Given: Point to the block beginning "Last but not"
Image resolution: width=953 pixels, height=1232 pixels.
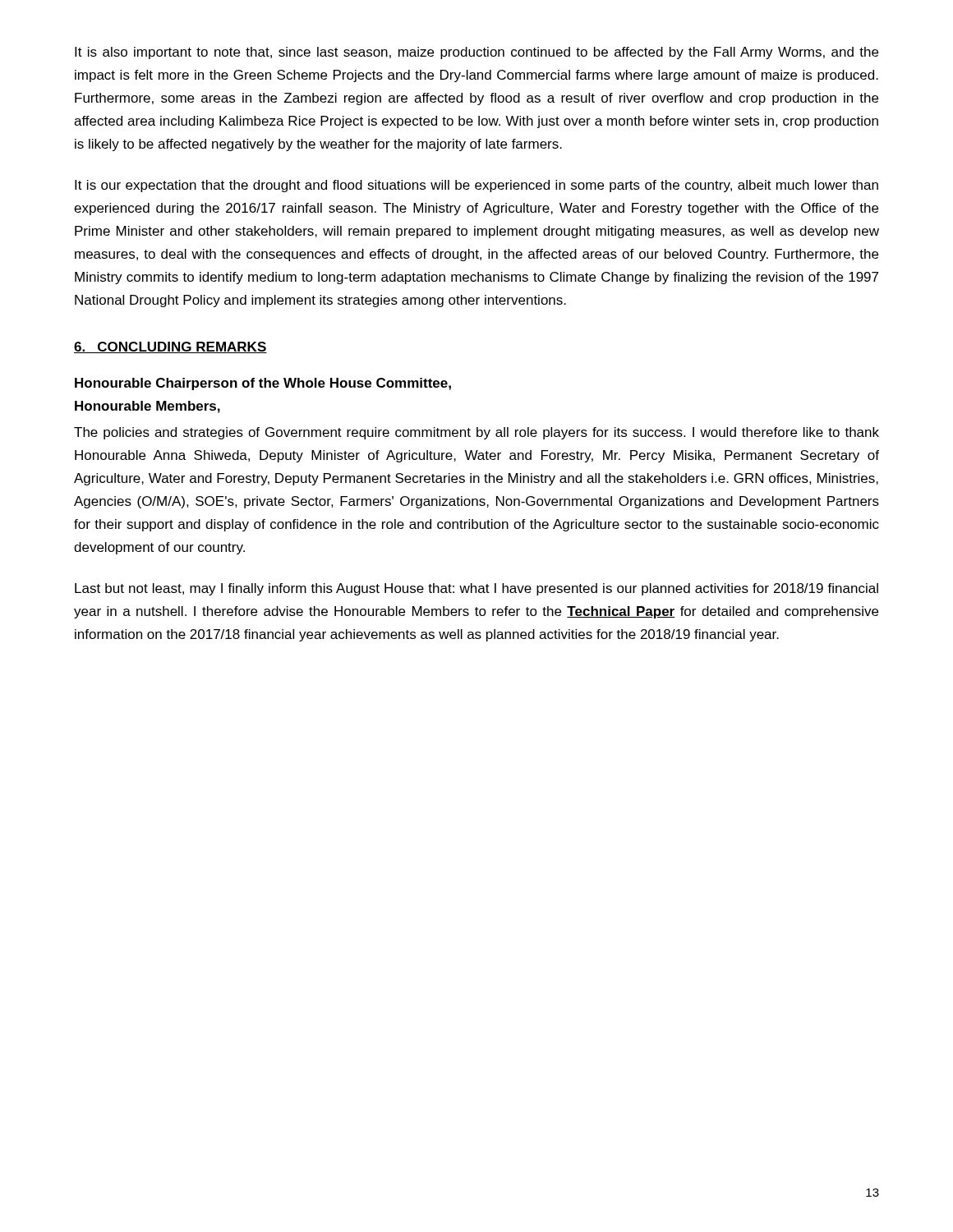Looking at the screenshot, I should pos(476,612).
